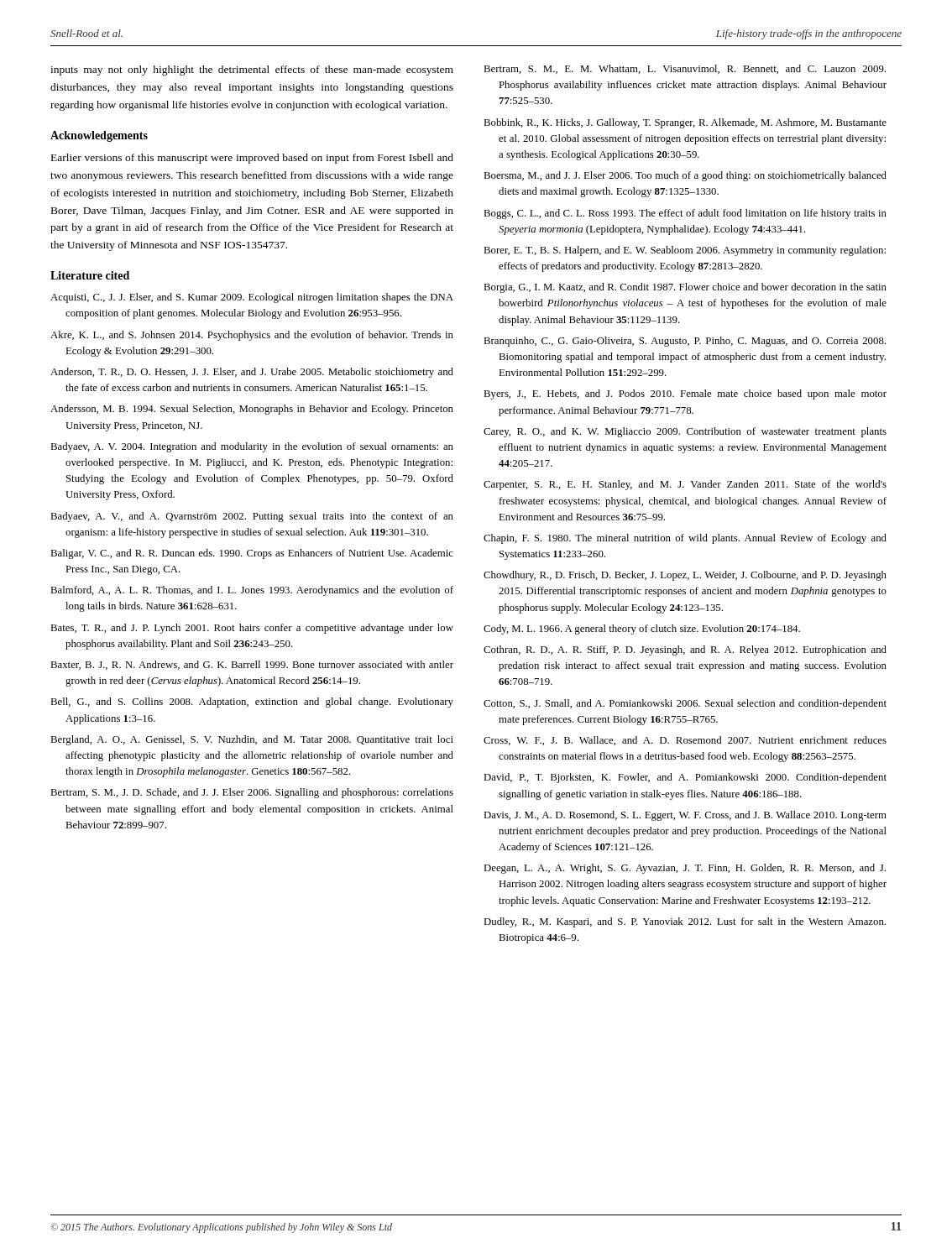Select the list item containing "Borgia, G., I. M."
Image resolution: width=952 pixels, height=1259 pixels.
(685, 303)
